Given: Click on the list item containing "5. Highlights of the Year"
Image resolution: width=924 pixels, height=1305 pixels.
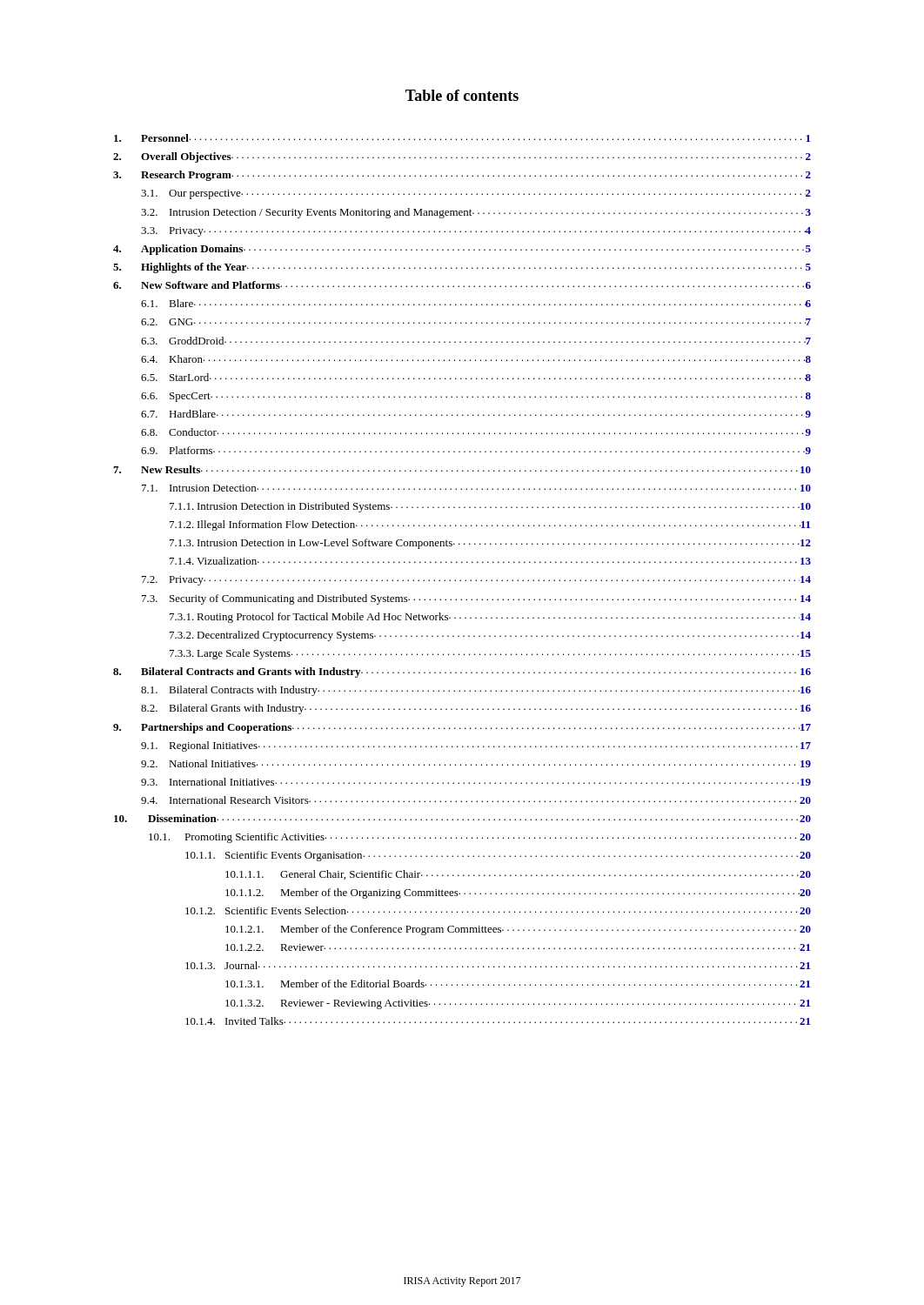Looking at the screenshot, I should [462, 267].
